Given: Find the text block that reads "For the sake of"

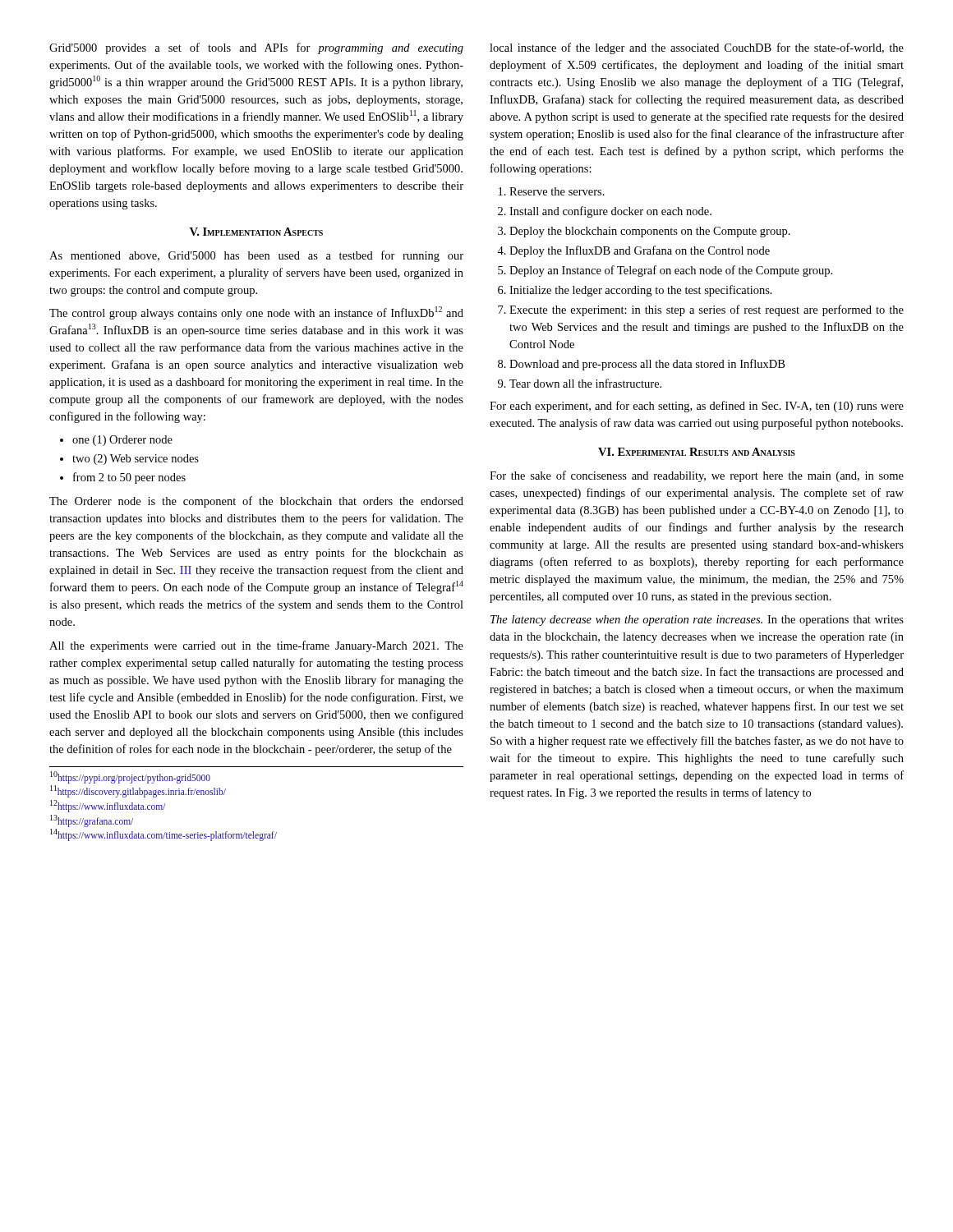Looking at the screenshot, I should coord(697,634).
